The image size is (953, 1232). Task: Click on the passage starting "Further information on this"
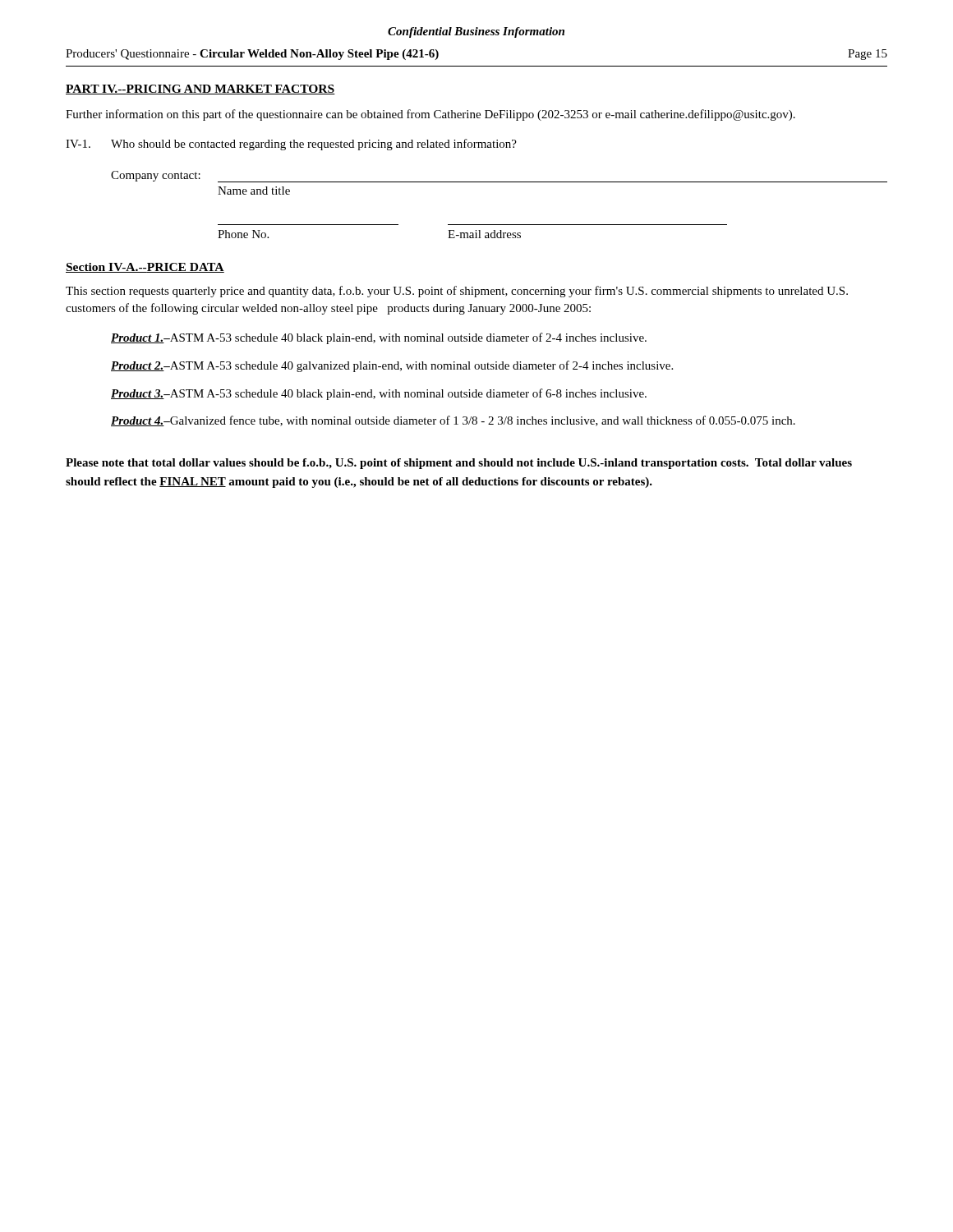tap(431, 114)
